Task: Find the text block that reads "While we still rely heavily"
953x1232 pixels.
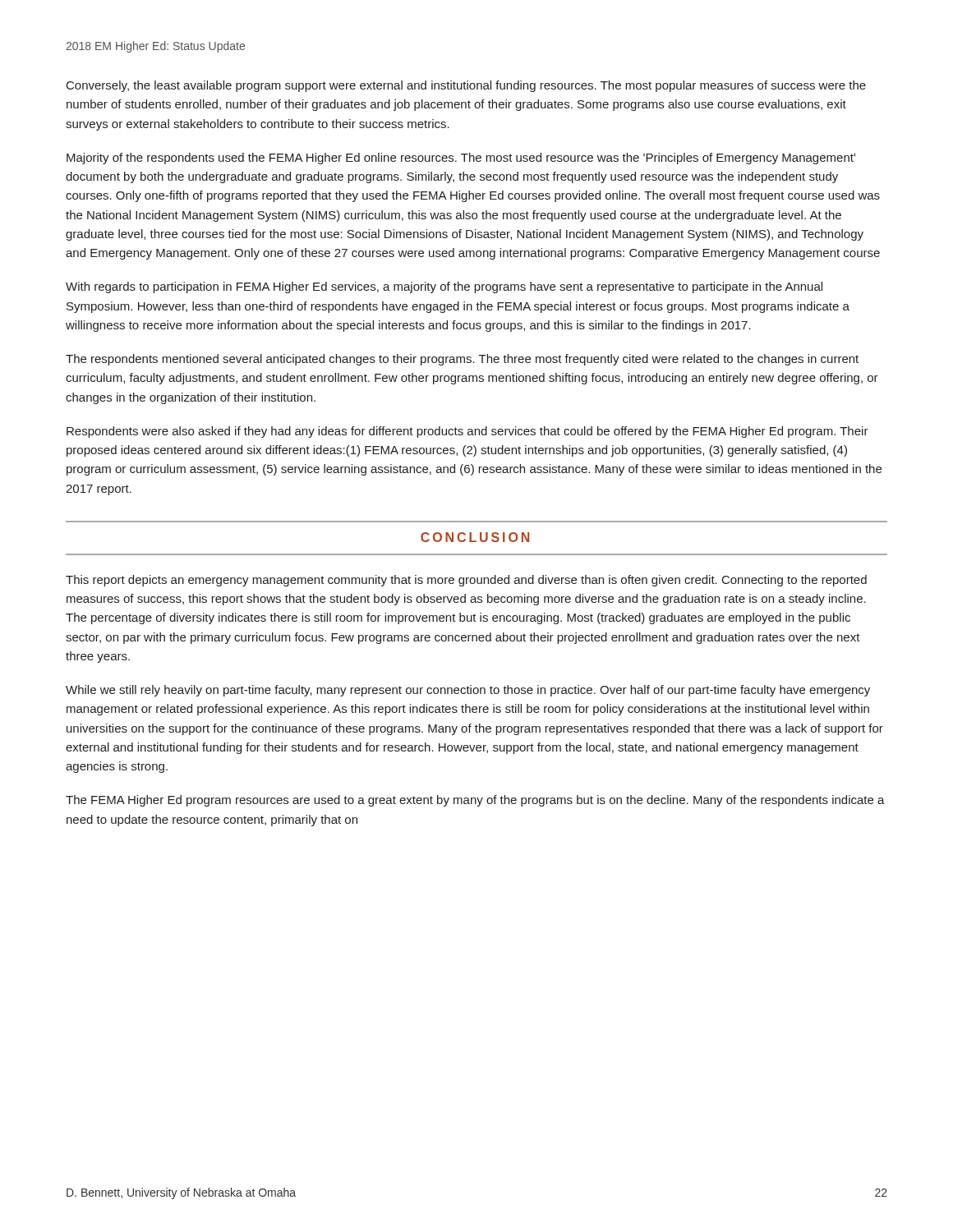Action: coord(474,728)
